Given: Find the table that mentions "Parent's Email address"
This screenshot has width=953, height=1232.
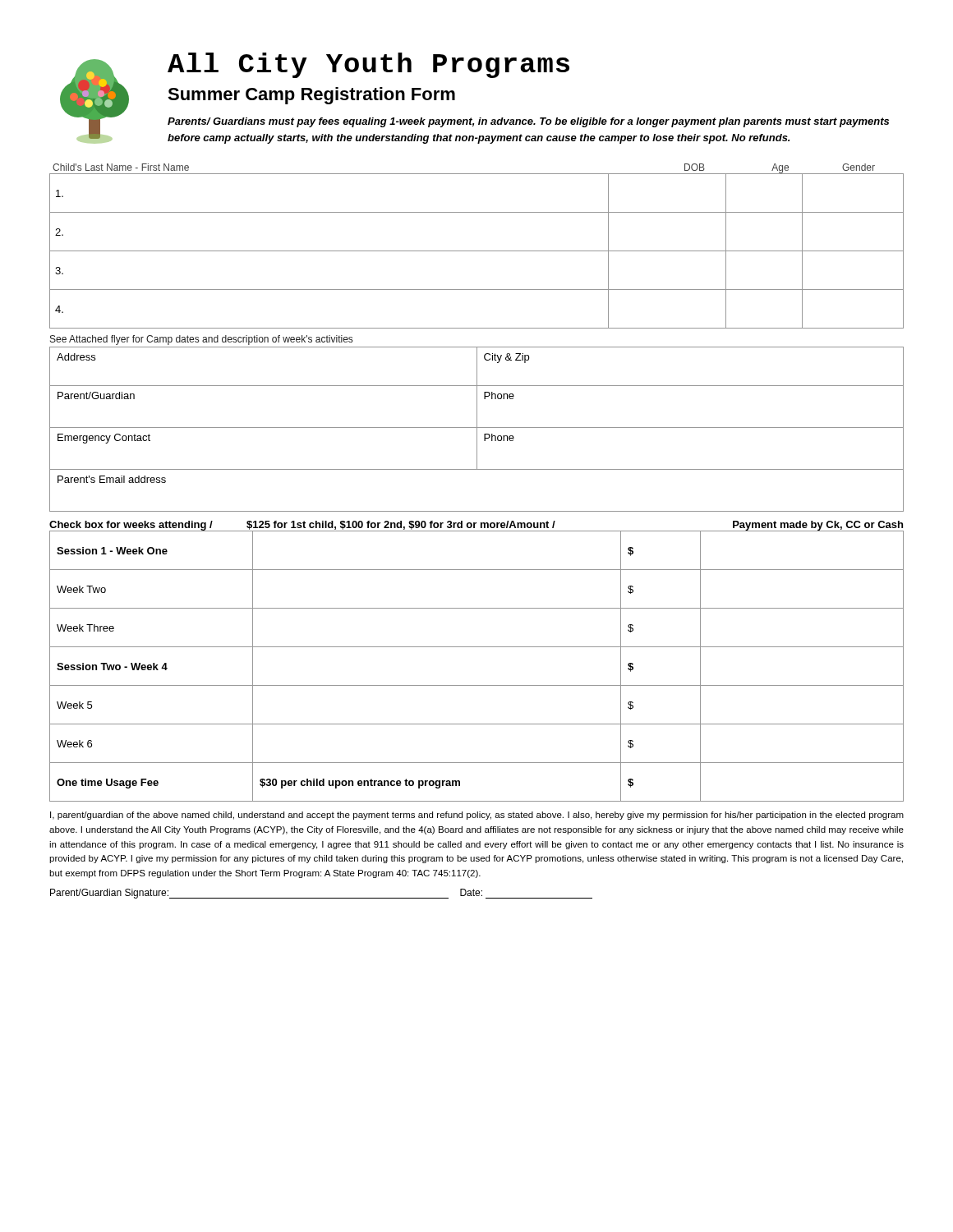Looking at the screenshot, I should pos(476,429).
